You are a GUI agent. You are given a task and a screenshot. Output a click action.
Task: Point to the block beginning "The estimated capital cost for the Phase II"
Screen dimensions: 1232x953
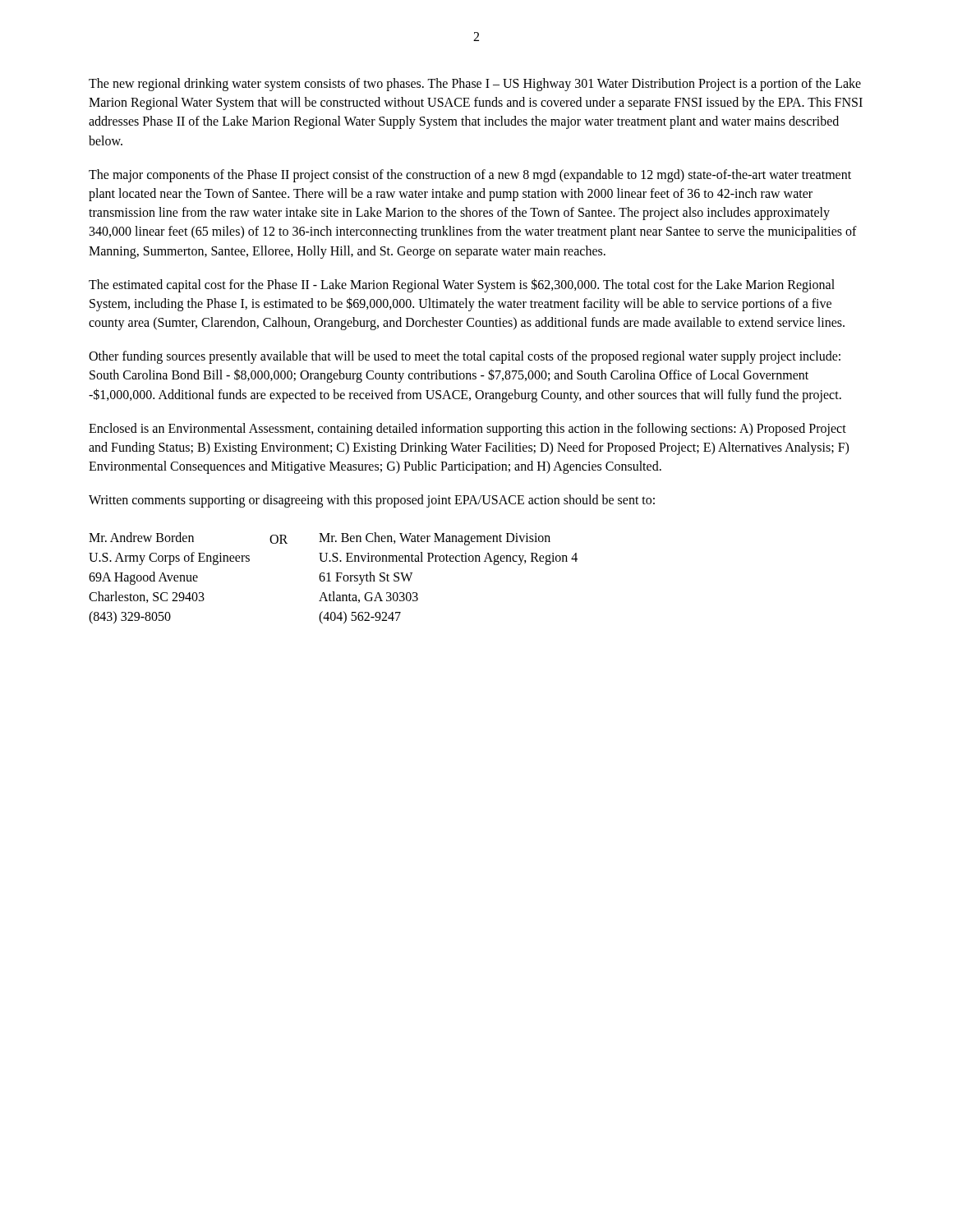(467, 303)
